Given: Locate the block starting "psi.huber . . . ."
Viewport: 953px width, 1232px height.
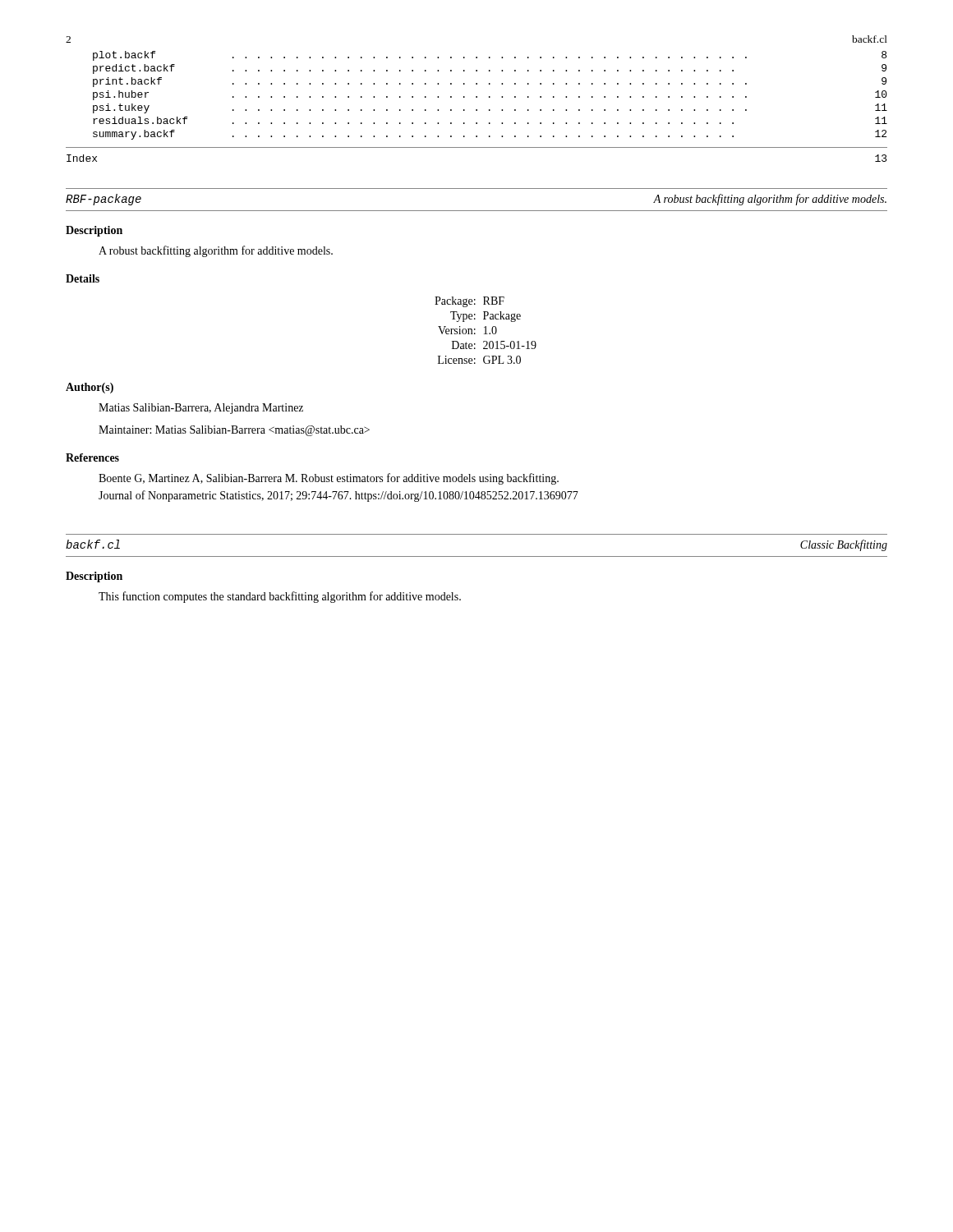Looking at the screenshot, I should tap(490, 95).
